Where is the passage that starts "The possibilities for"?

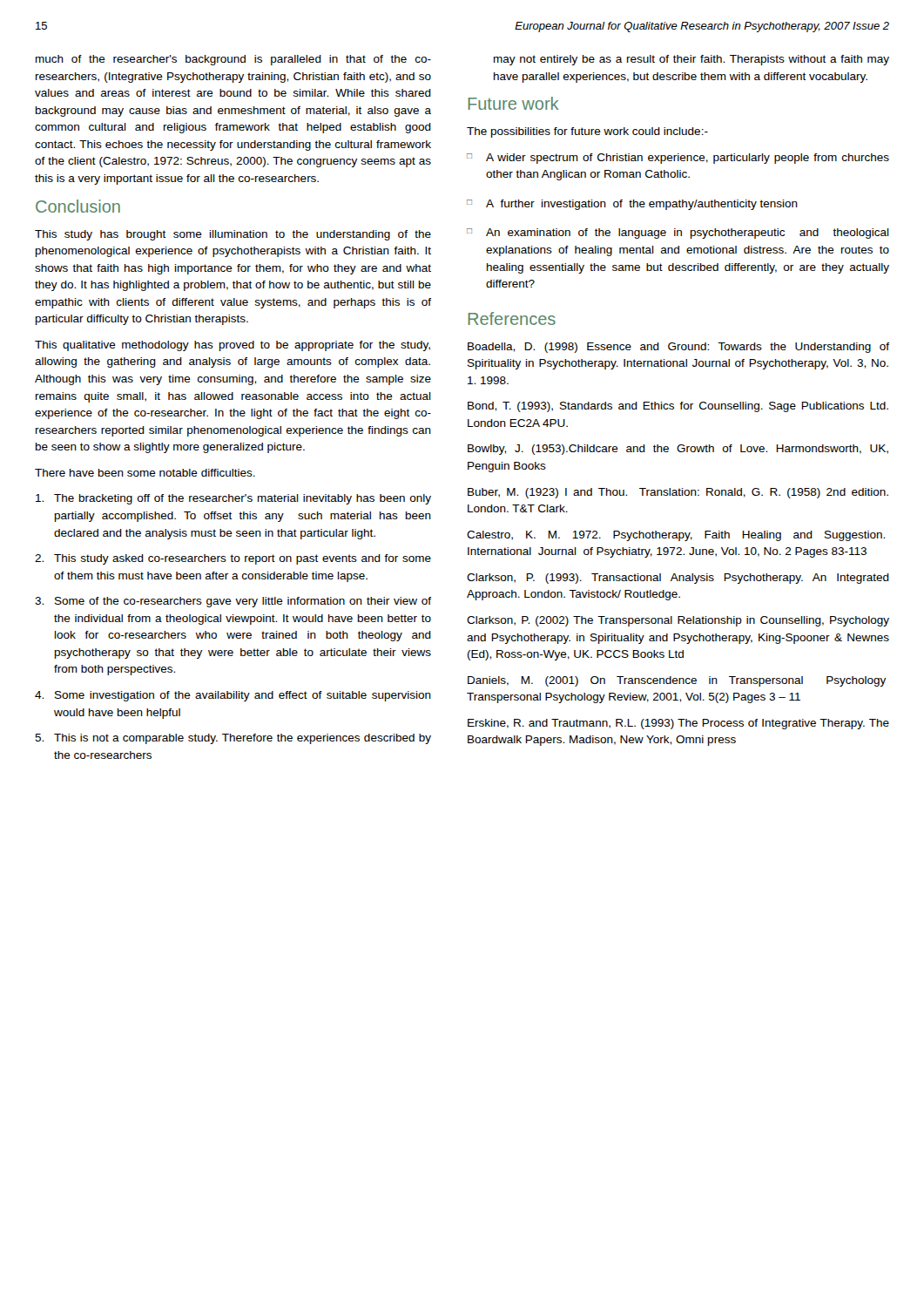click(678, 131)
